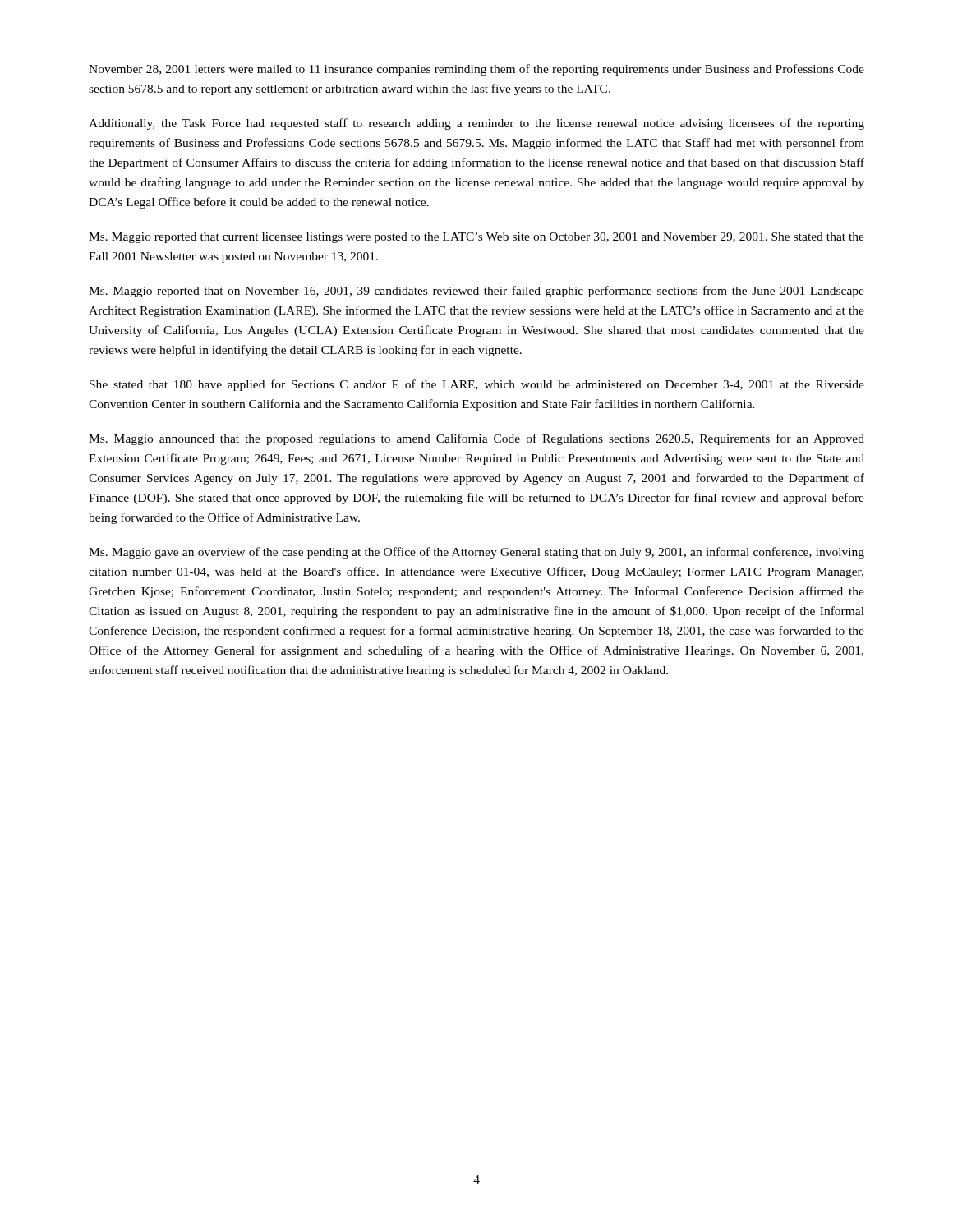The width and height of the screenshot is (953, 1232).
Task: Locate the text block starting "She stated that 180 have"
Action: pos(476,394)
